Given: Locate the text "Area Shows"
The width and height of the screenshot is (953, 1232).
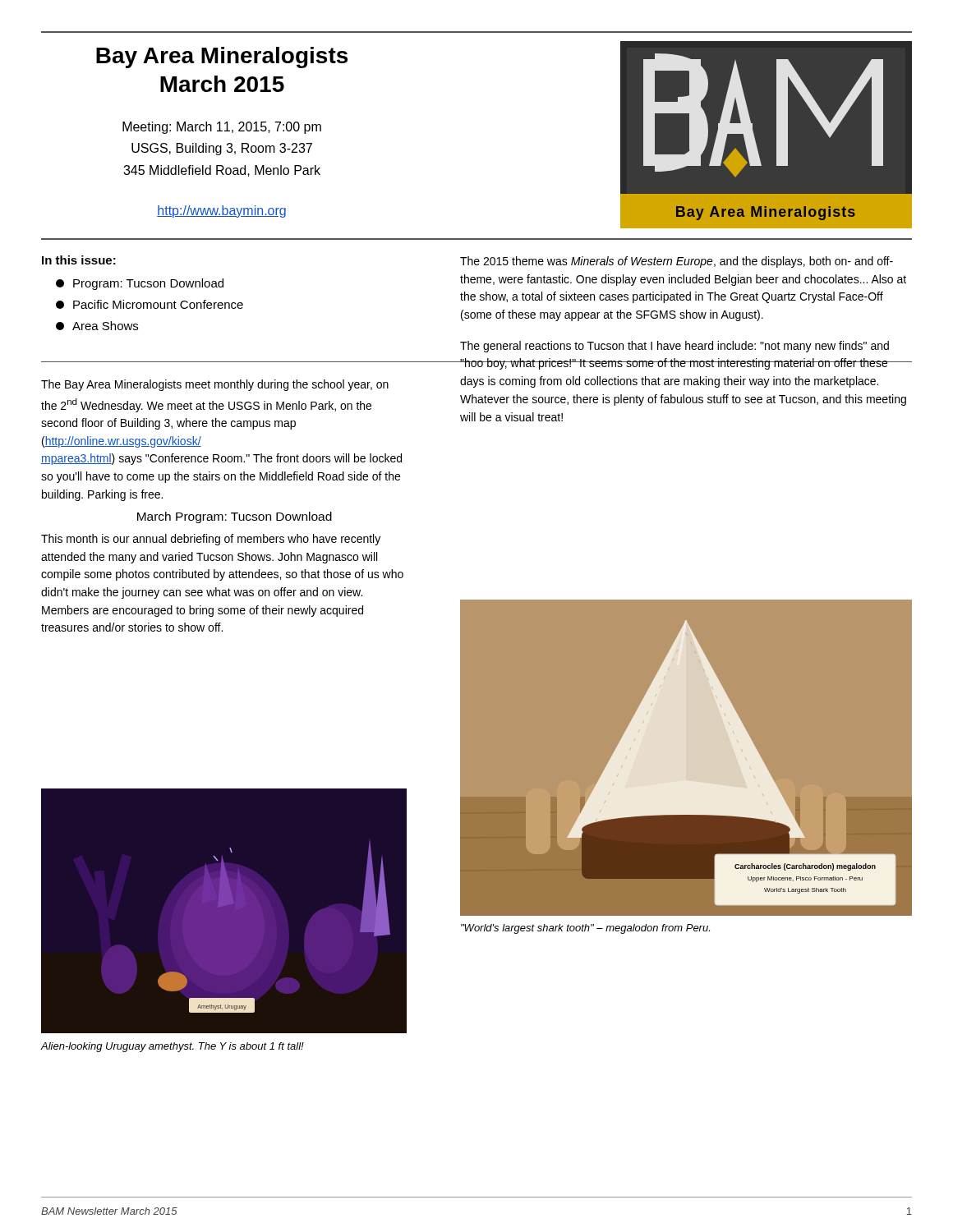Looking at the screenshot, I should pyautogui.click(x=97, y=326).
